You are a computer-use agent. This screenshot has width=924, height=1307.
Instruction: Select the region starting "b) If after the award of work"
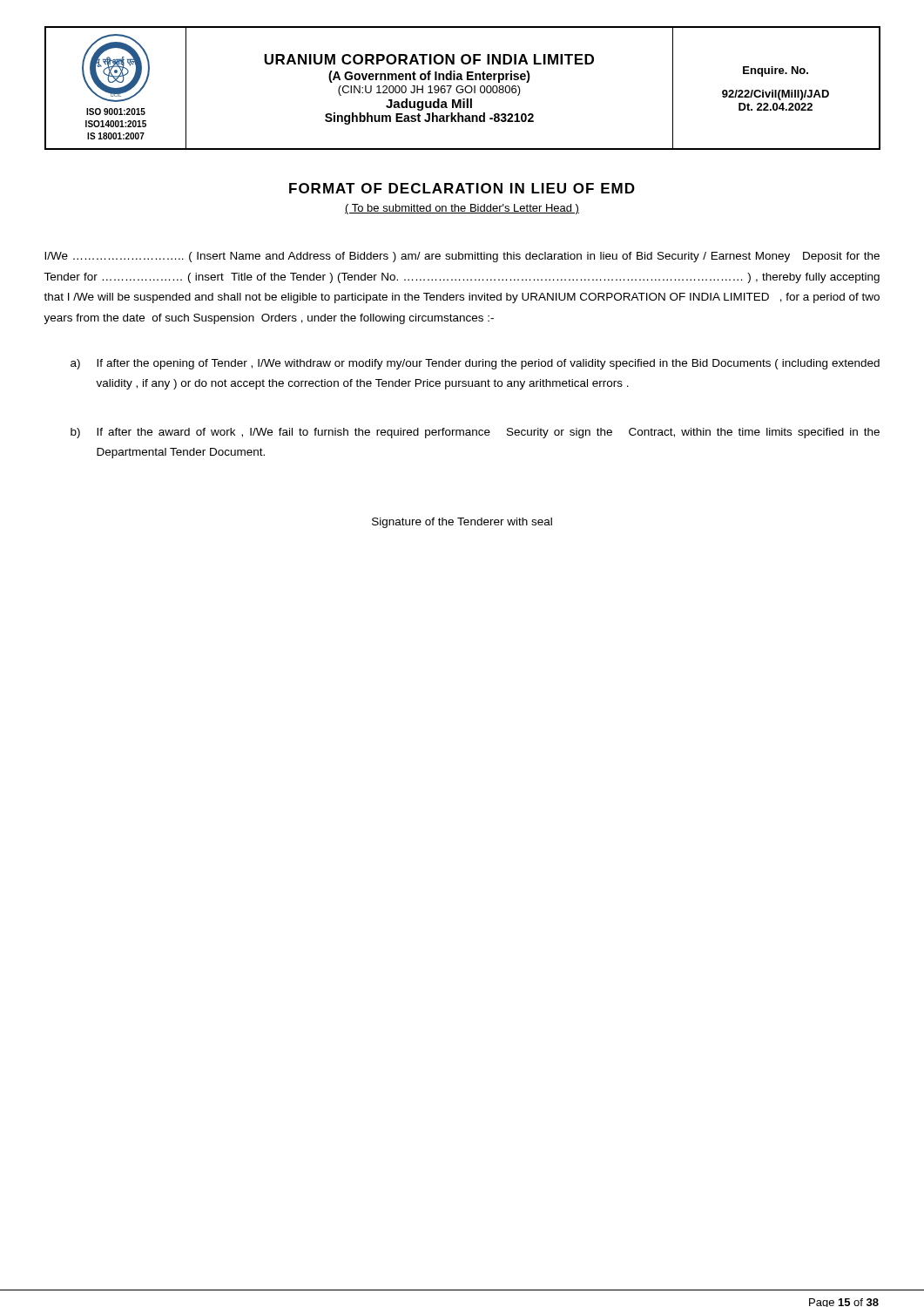click(475, 442)
